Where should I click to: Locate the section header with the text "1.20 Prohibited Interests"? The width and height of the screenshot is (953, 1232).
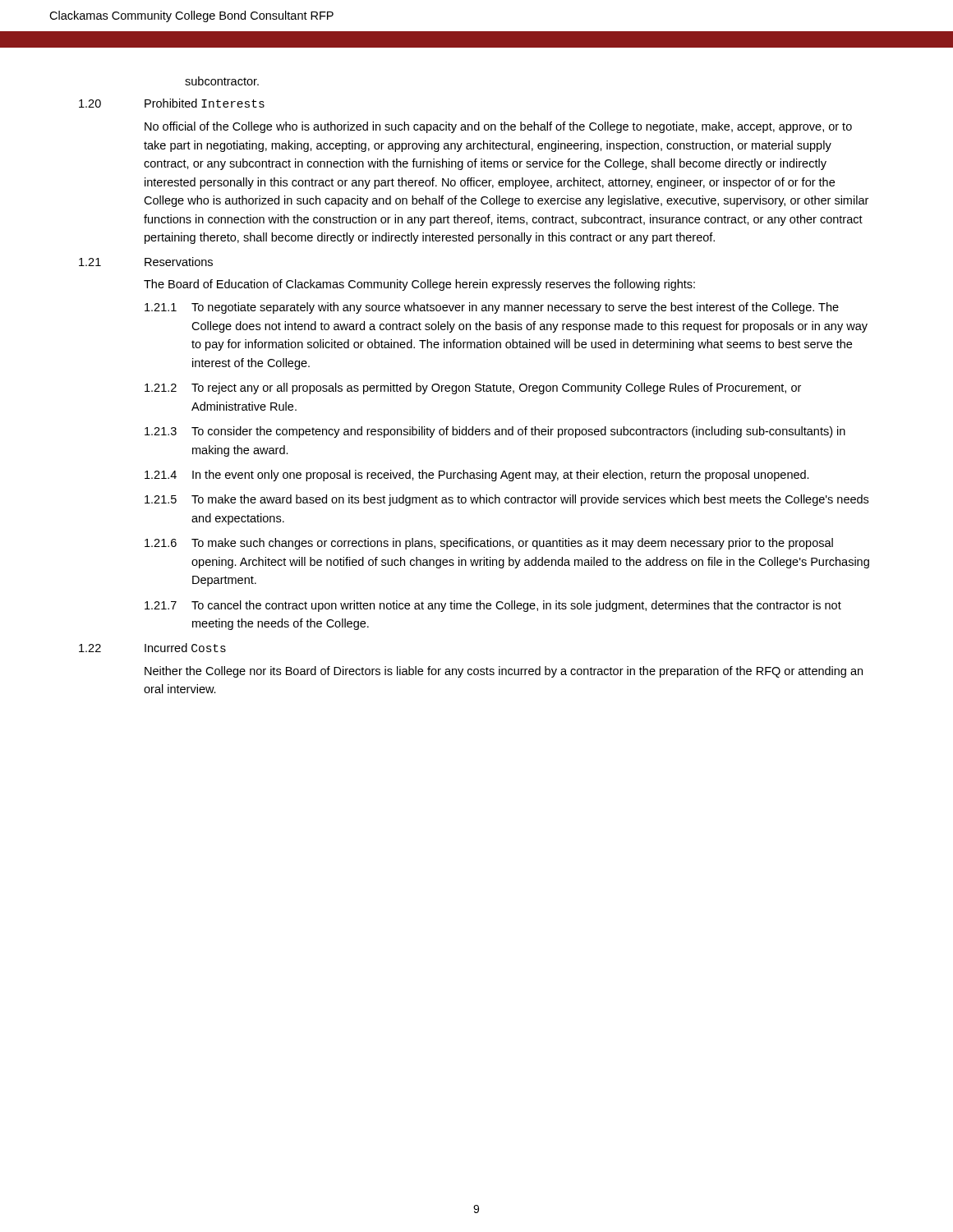click(172, 104)
